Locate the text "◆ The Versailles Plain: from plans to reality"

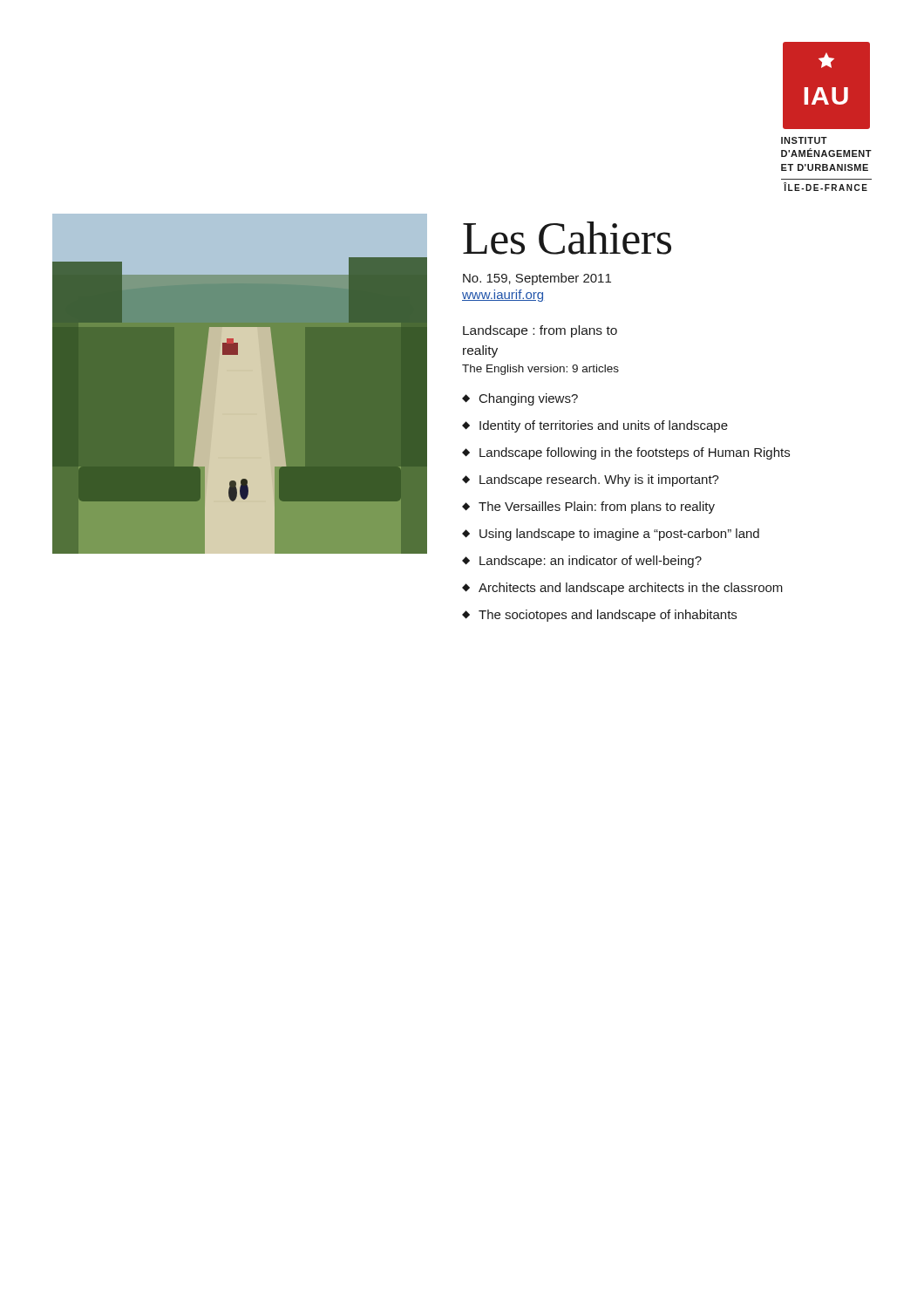click(x=667, y=506)
